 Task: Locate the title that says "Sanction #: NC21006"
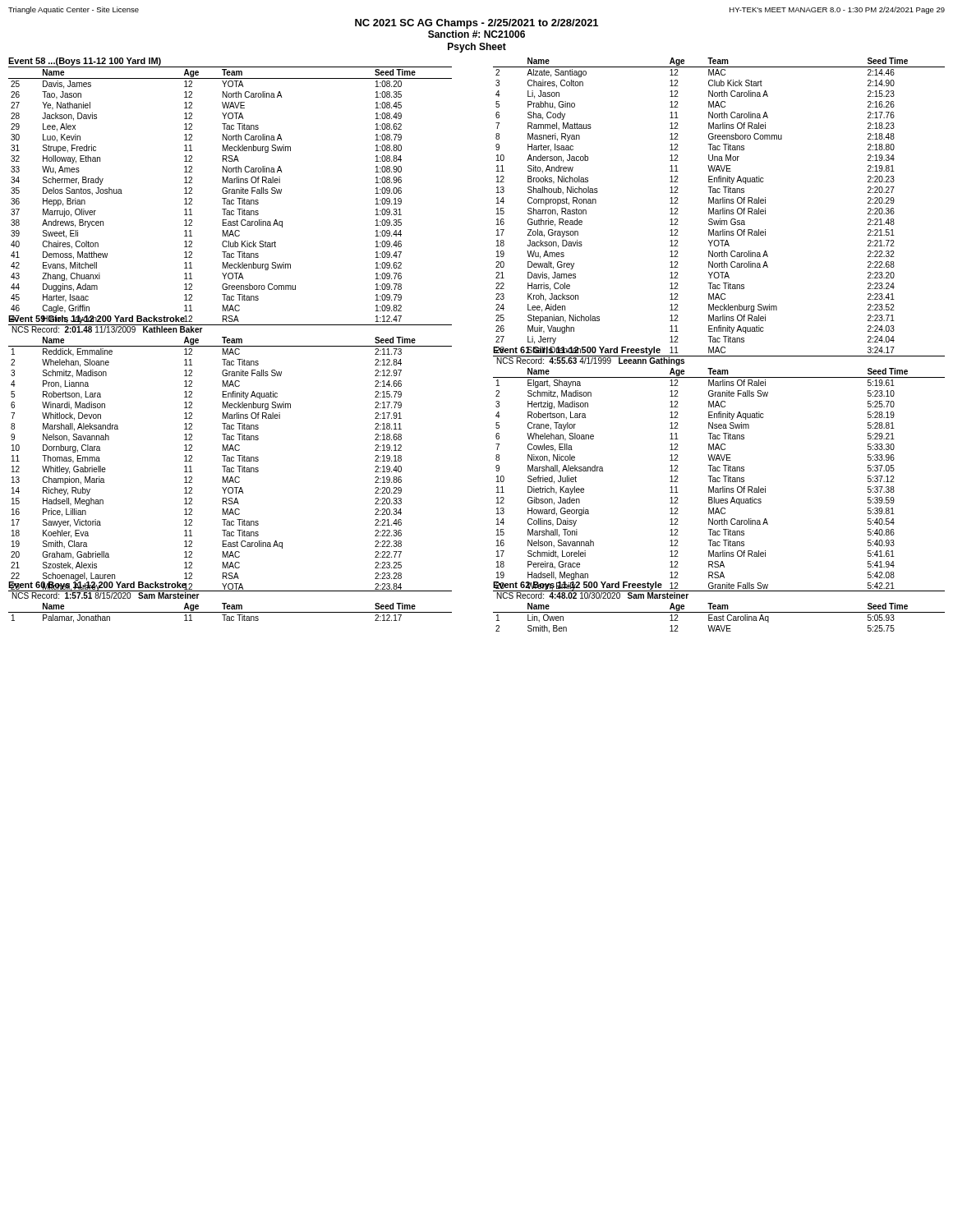[476, 34]
